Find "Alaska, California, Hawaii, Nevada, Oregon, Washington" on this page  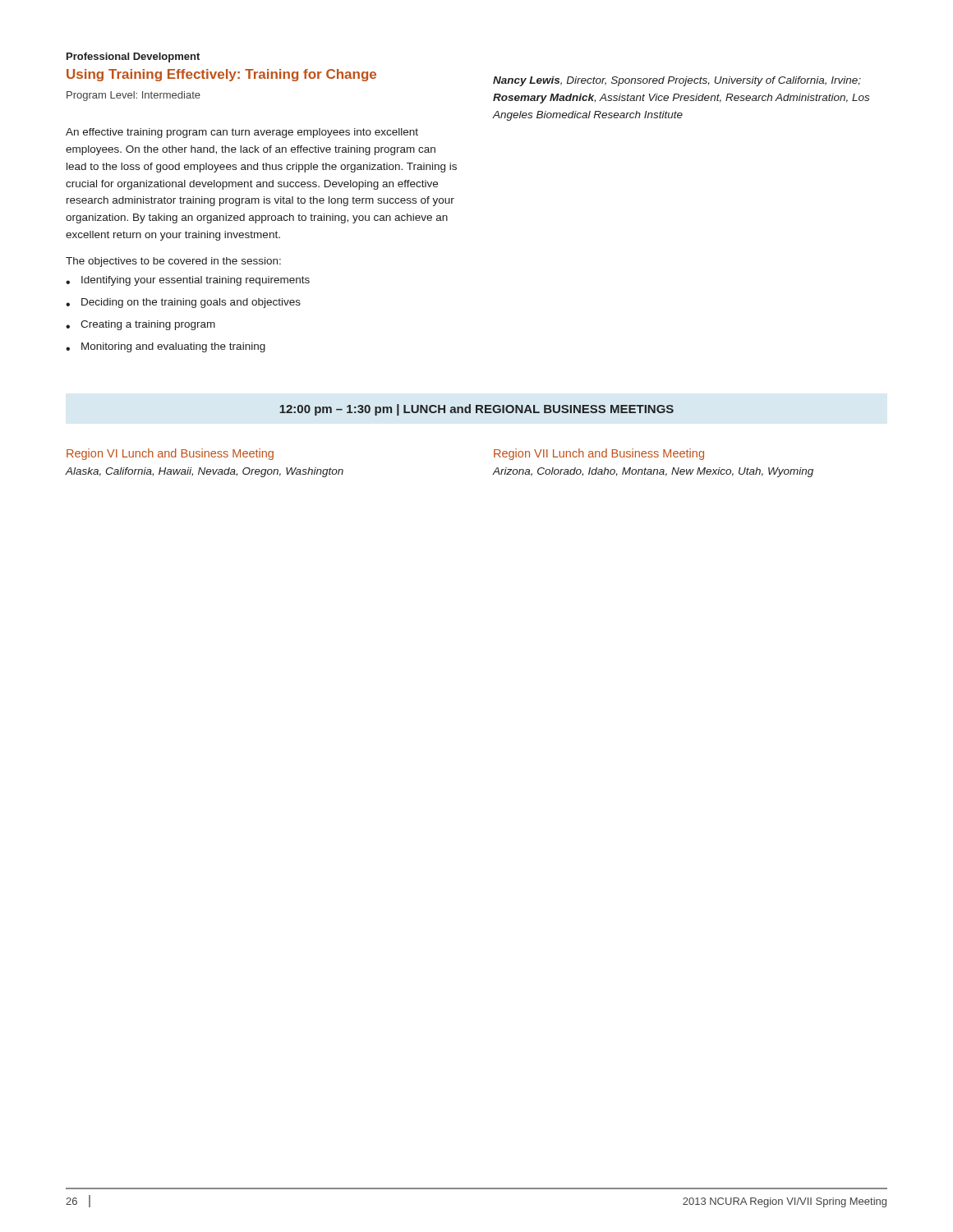click(x=263, y=472)
